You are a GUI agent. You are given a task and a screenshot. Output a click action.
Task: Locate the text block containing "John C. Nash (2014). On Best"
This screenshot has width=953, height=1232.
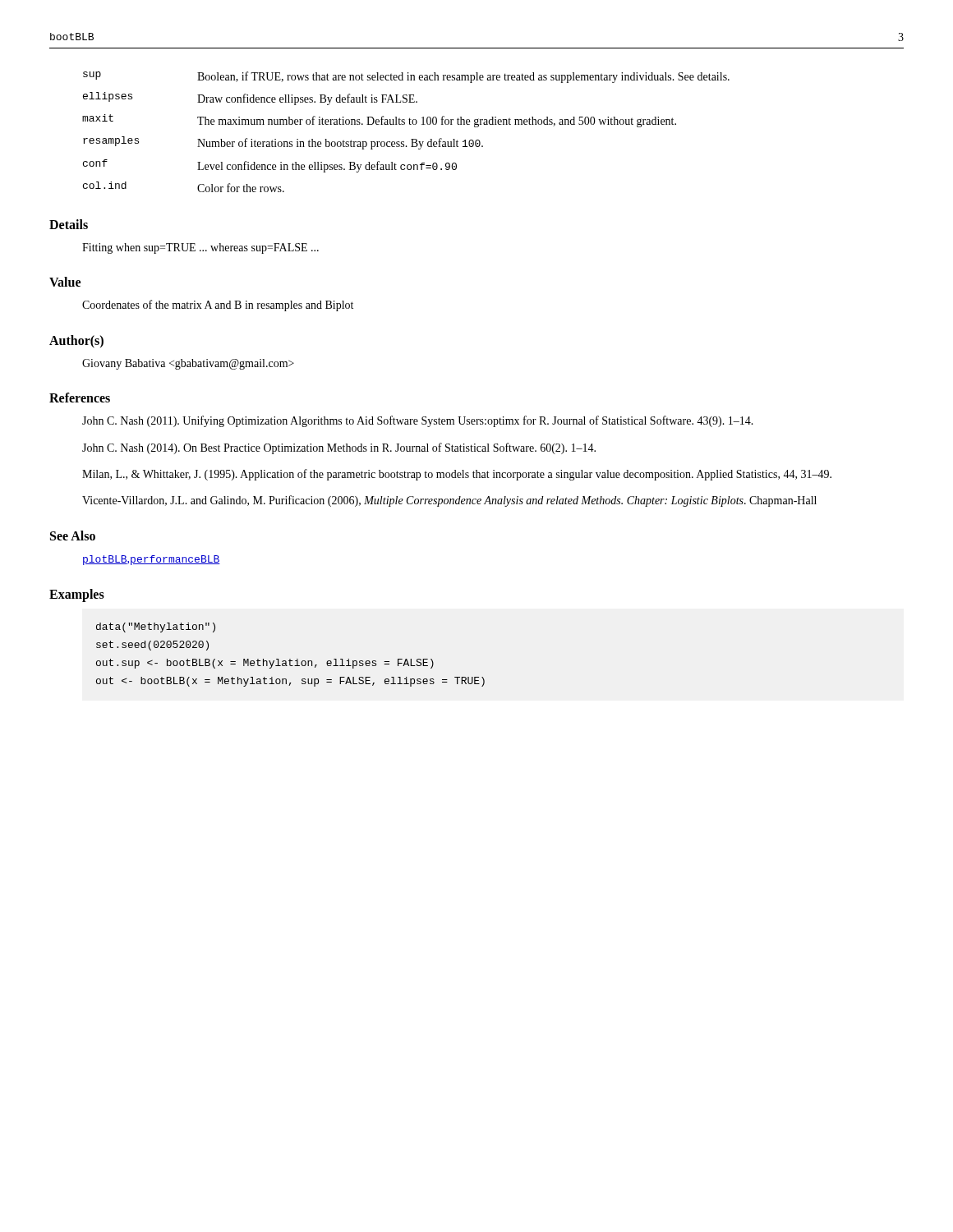(339, 448)
